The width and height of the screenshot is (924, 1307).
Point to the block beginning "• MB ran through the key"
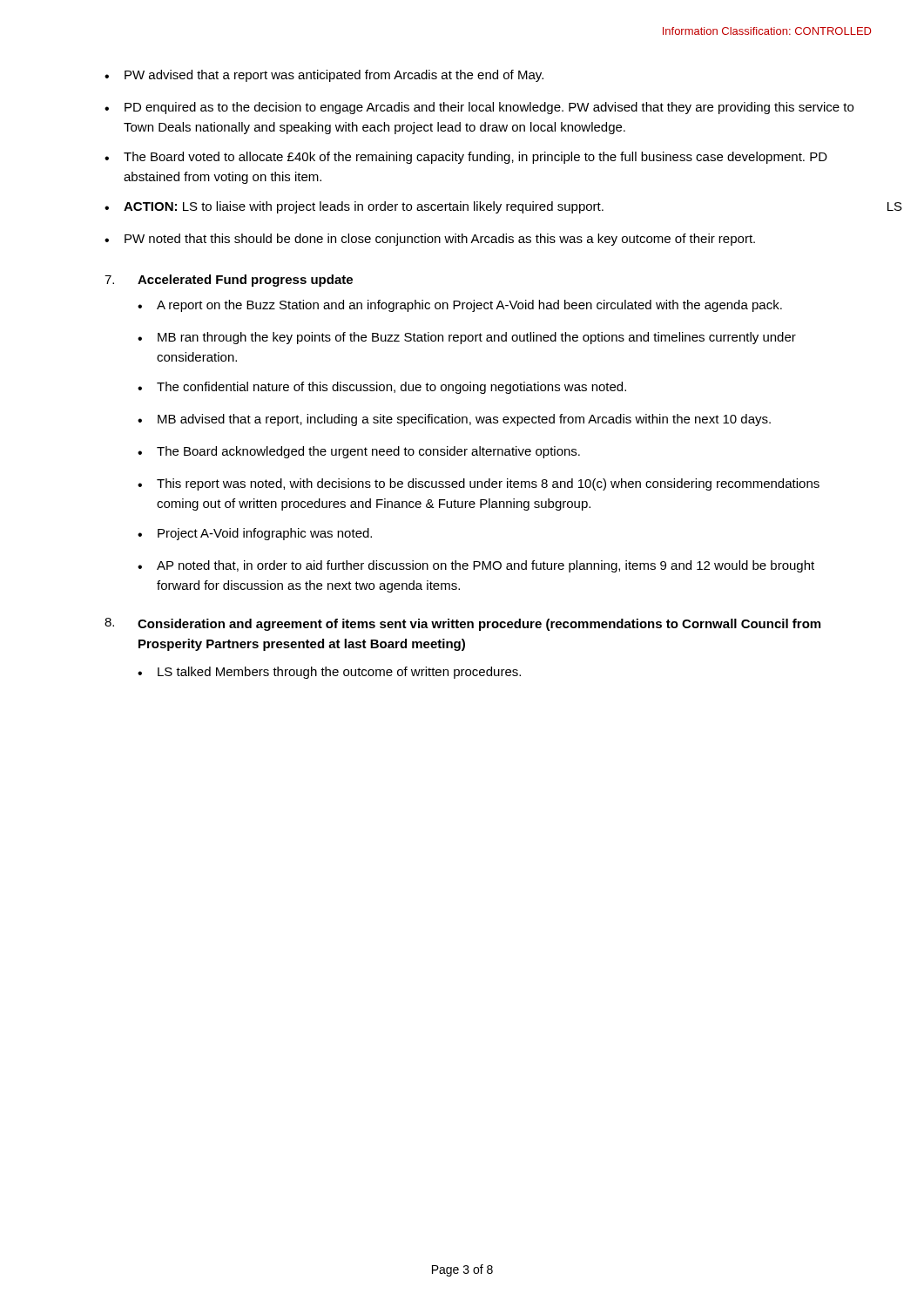496,347
